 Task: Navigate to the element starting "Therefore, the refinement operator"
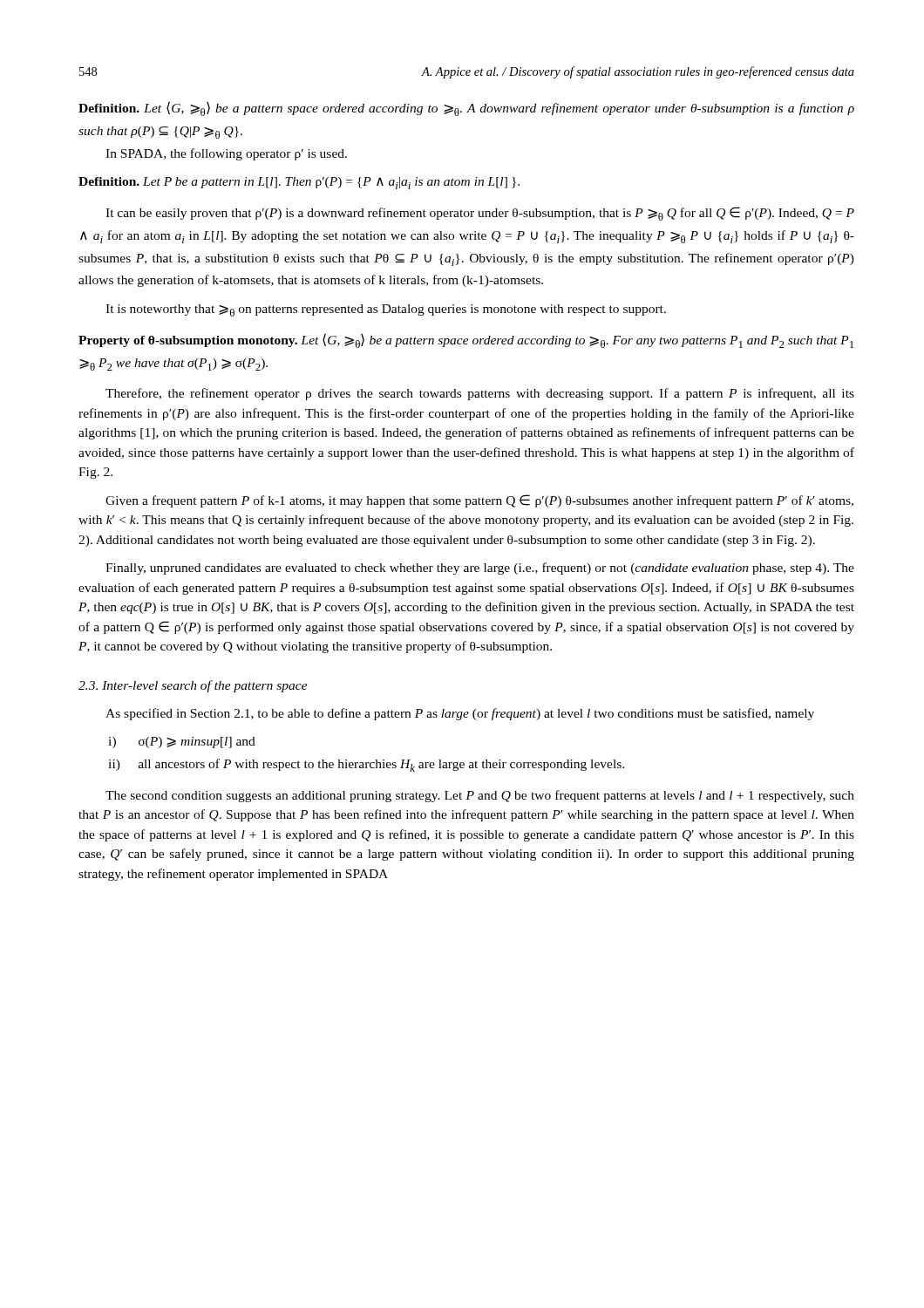[x=466, y=433]
